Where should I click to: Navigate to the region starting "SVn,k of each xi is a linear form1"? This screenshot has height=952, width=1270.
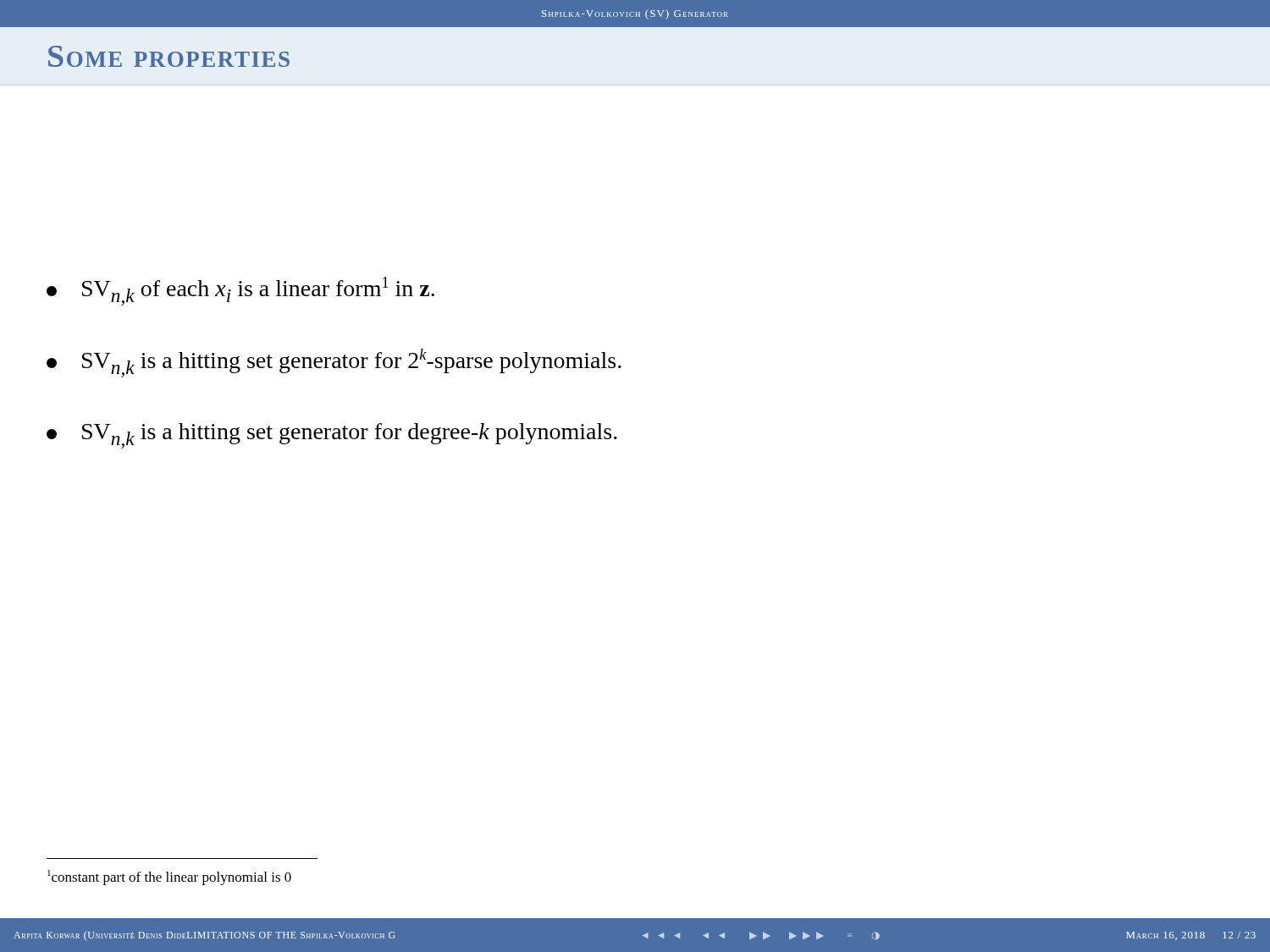241,290
